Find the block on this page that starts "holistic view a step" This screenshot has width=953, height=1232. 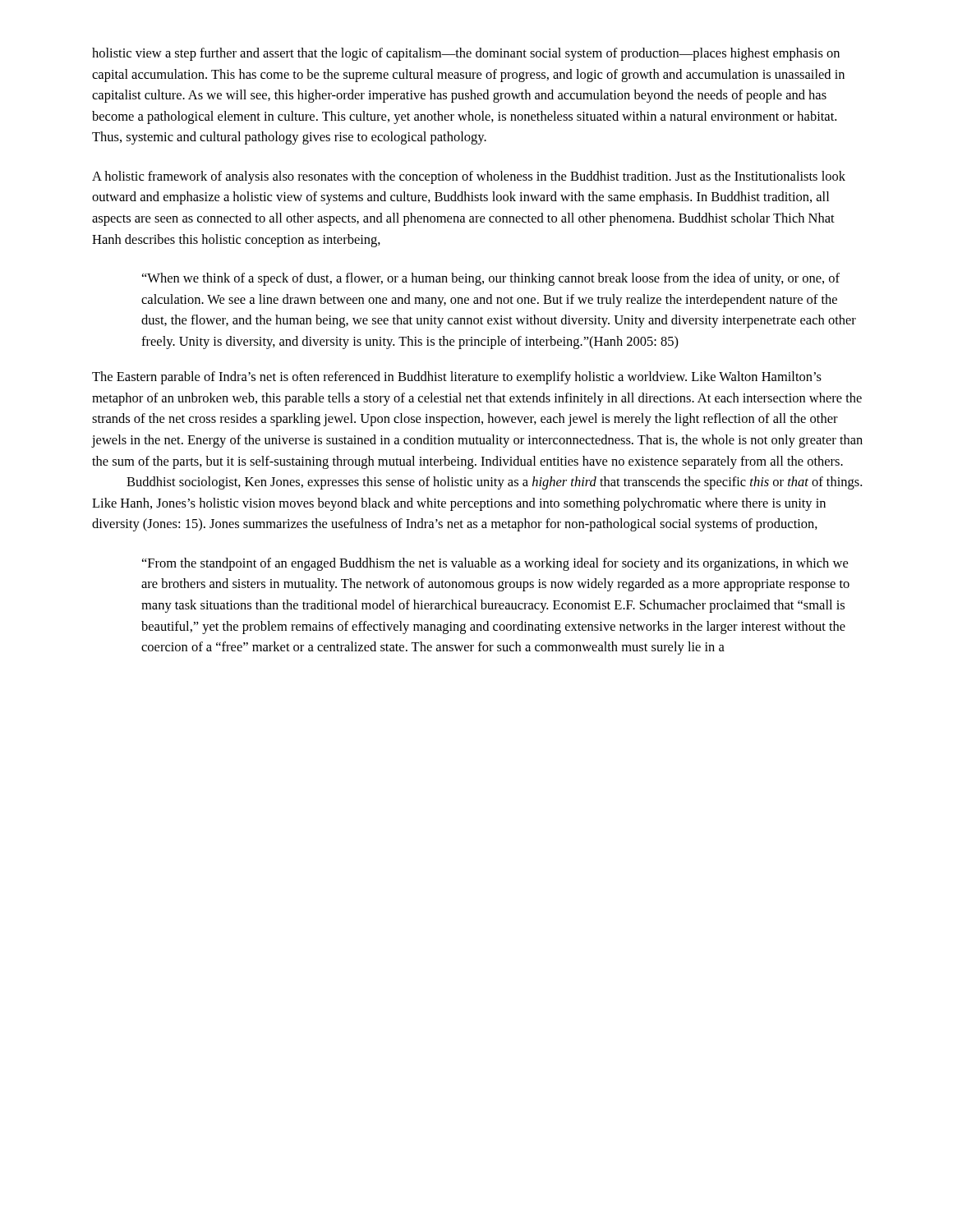pos(469,95)
